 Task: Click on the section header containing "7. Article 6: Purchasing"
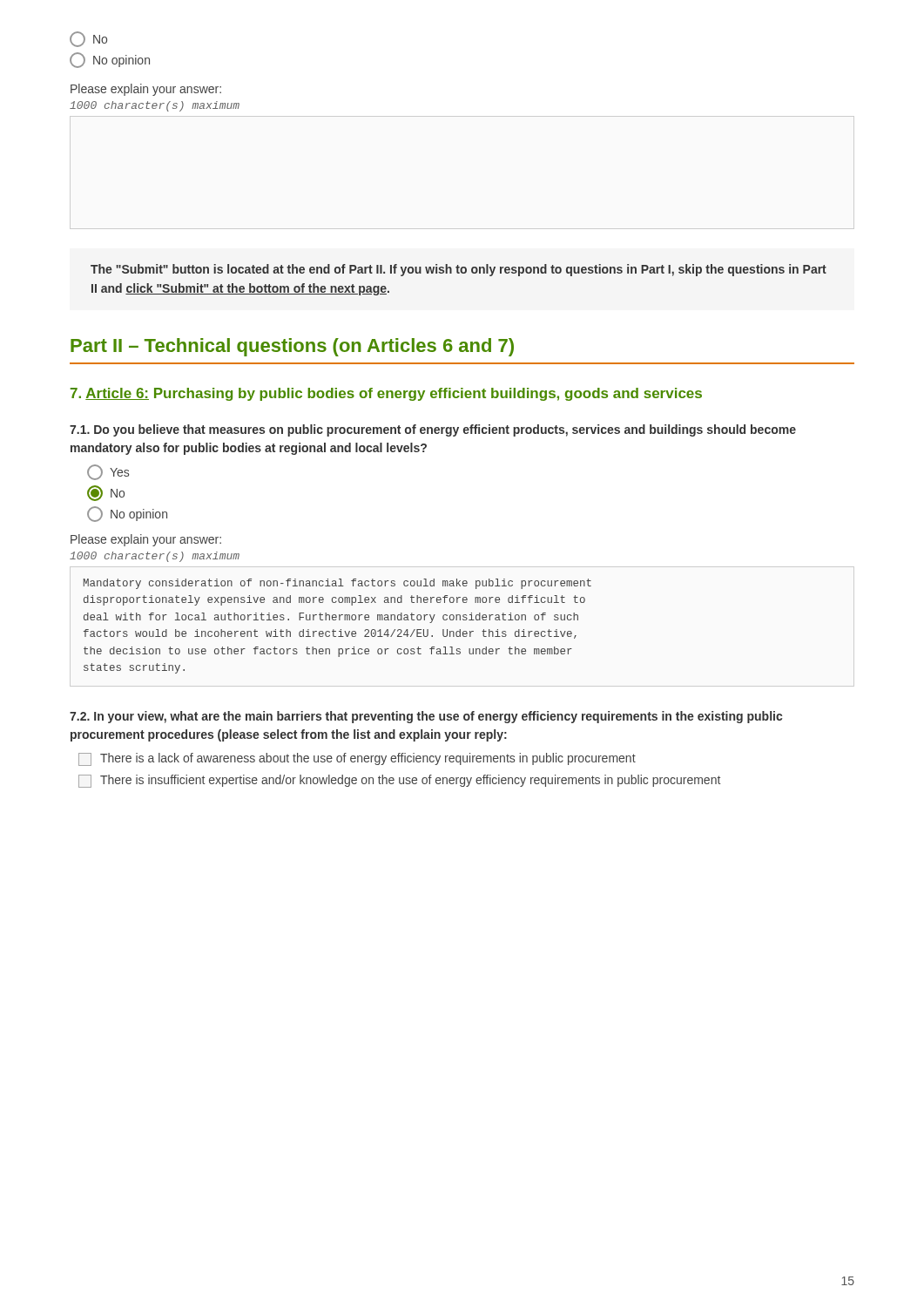386,394
